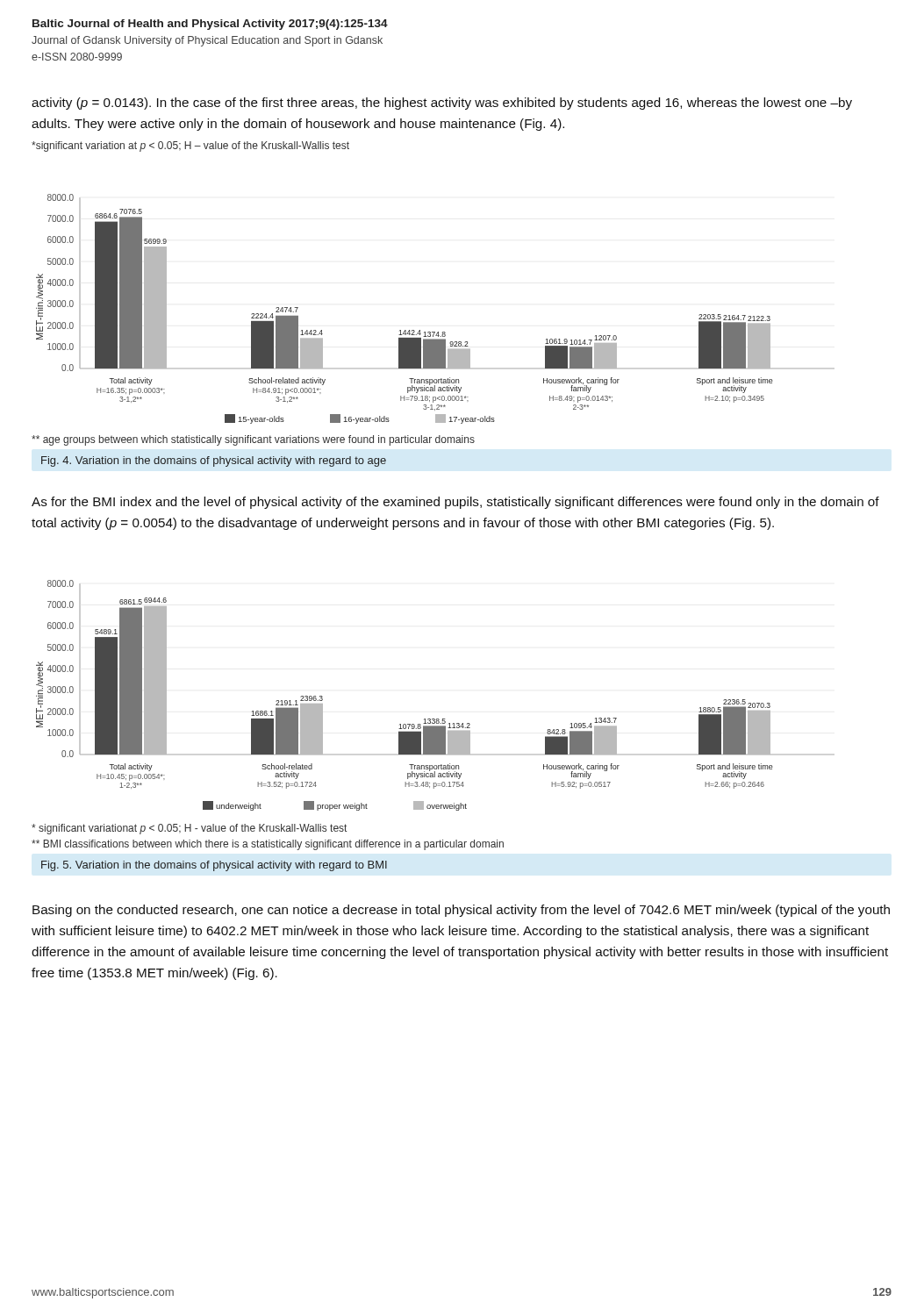Point to the passage starting "significant variationat p <"
Image resolution: width=924 pixels, height=1316 pixels.
(462, 848)
